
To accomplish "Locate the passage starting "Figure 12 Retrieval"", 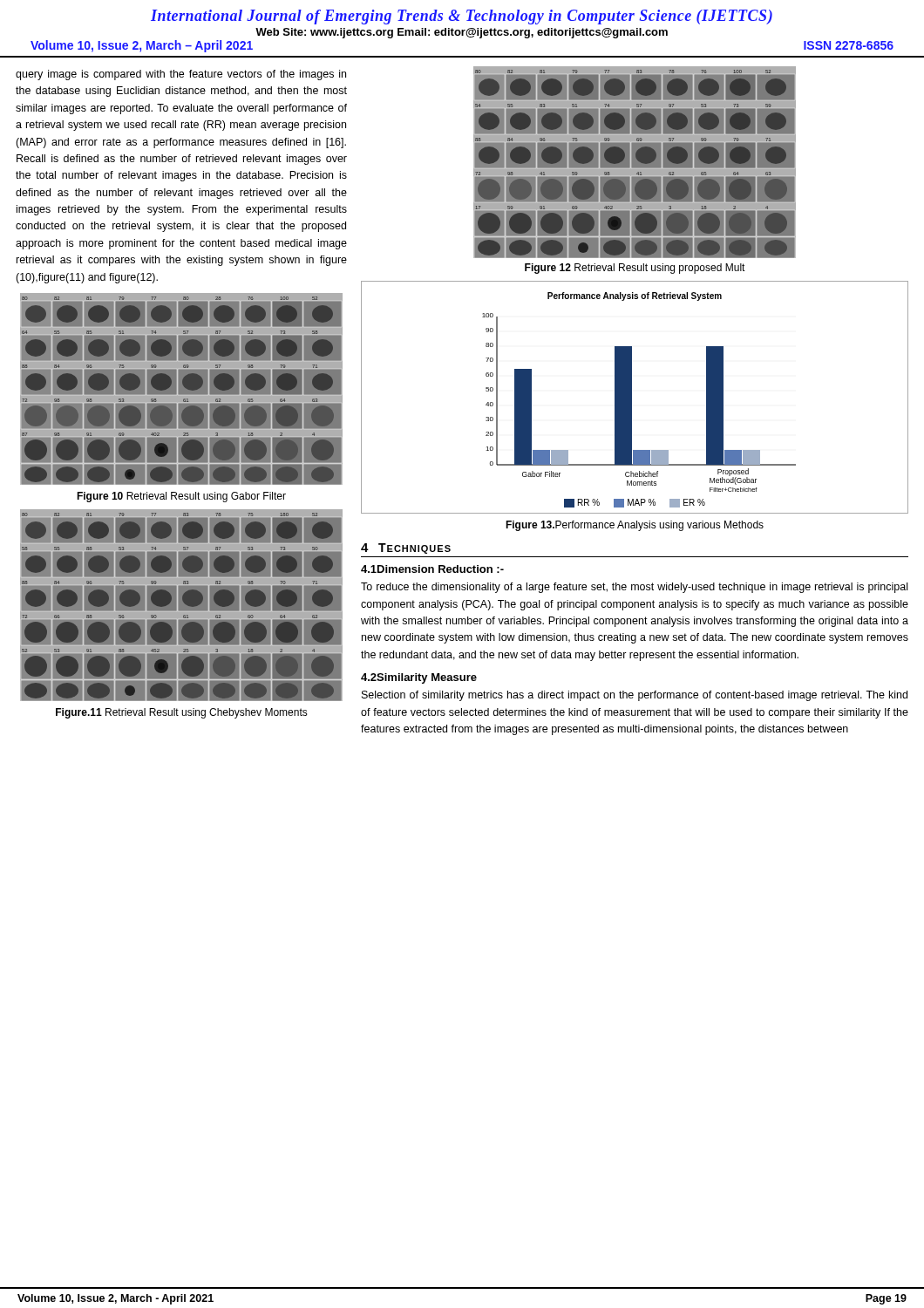I will [x=635, y=268].
